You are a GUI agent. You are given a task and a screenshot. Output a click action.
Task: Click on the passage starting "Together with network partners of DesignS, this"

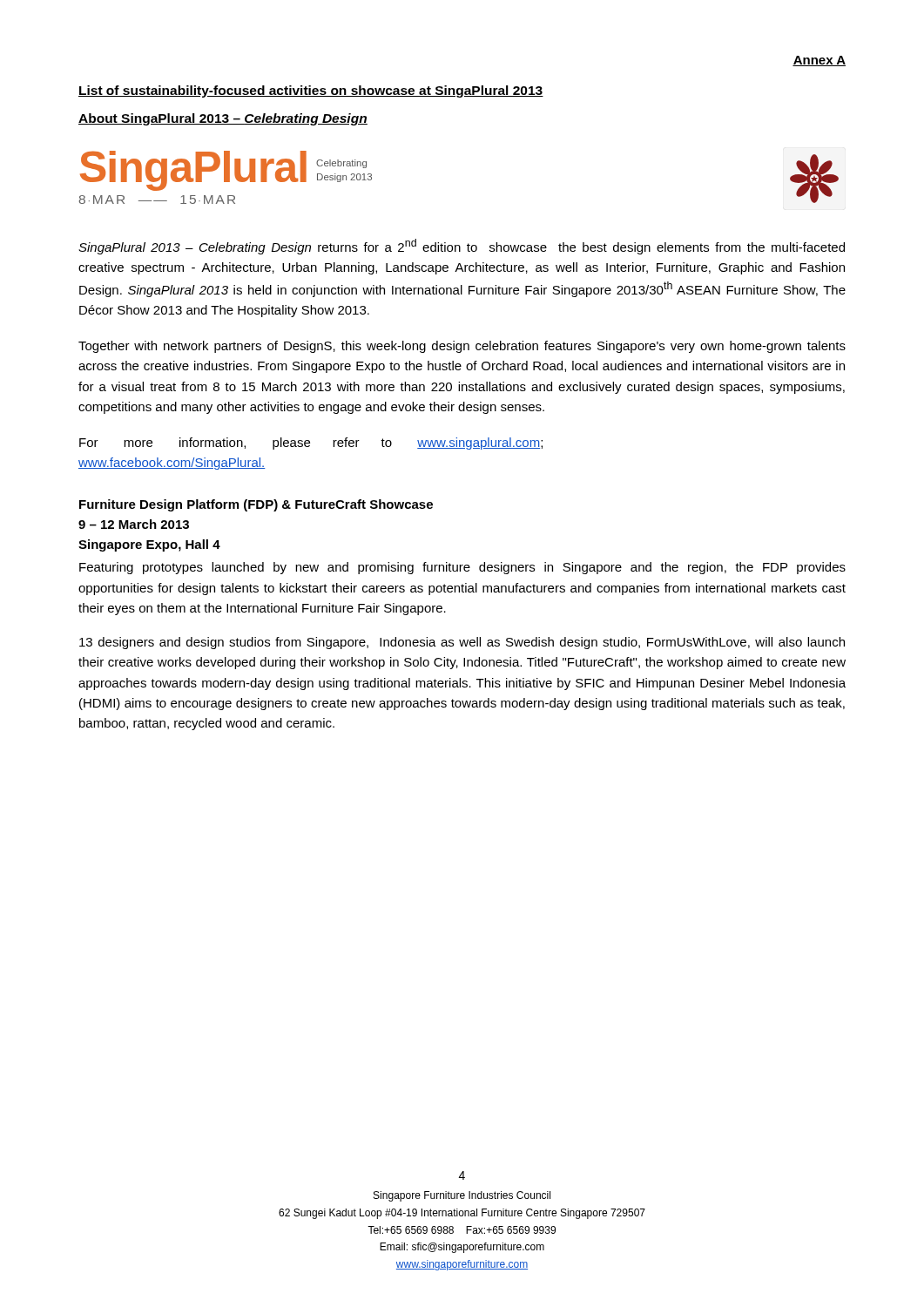click(462, 376)
